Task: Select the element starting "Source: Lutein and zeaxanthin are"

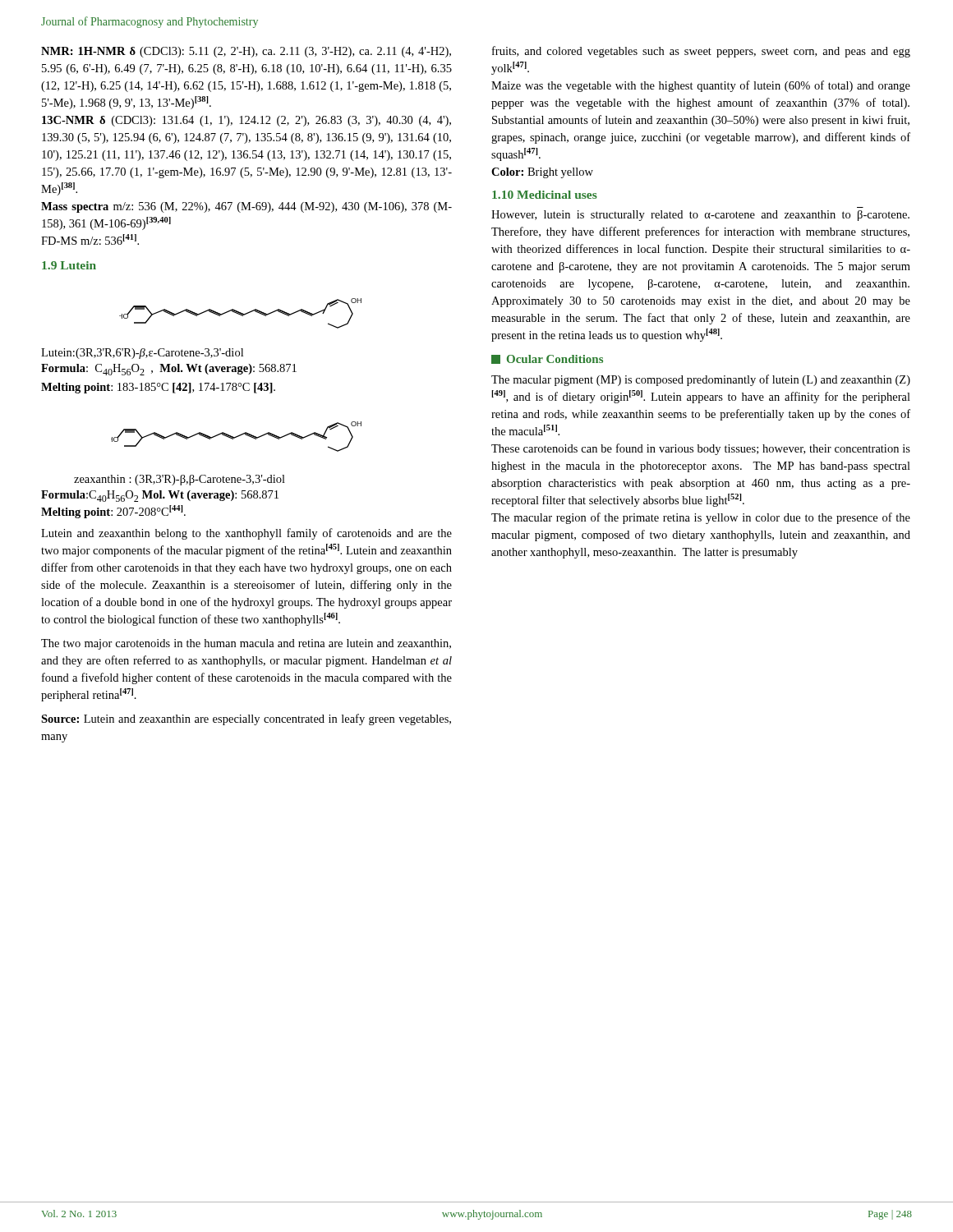Action: (246, 727)
